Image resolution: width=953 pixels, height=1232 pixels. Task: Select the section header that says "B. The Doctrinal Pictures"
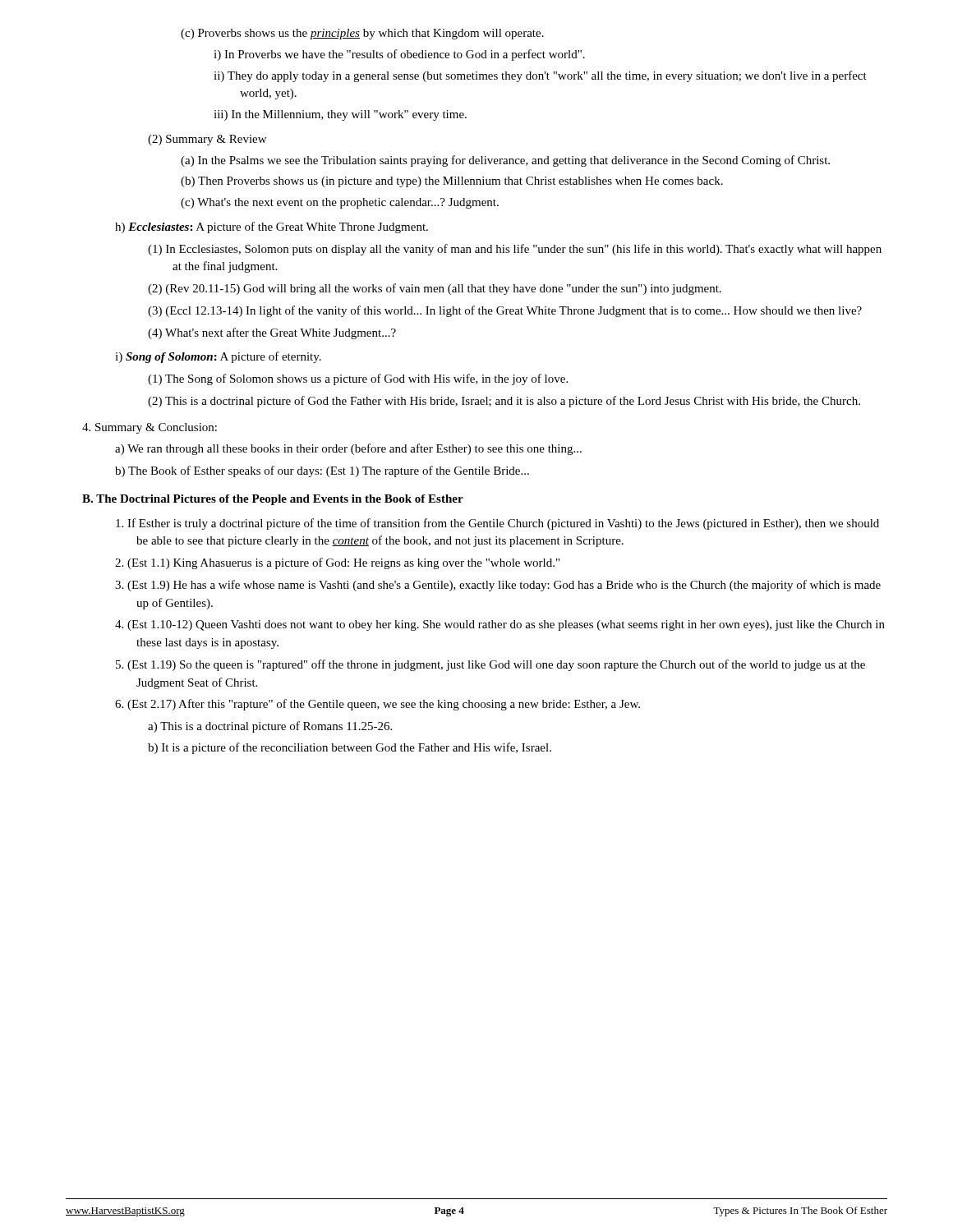(x=273, y=498)
